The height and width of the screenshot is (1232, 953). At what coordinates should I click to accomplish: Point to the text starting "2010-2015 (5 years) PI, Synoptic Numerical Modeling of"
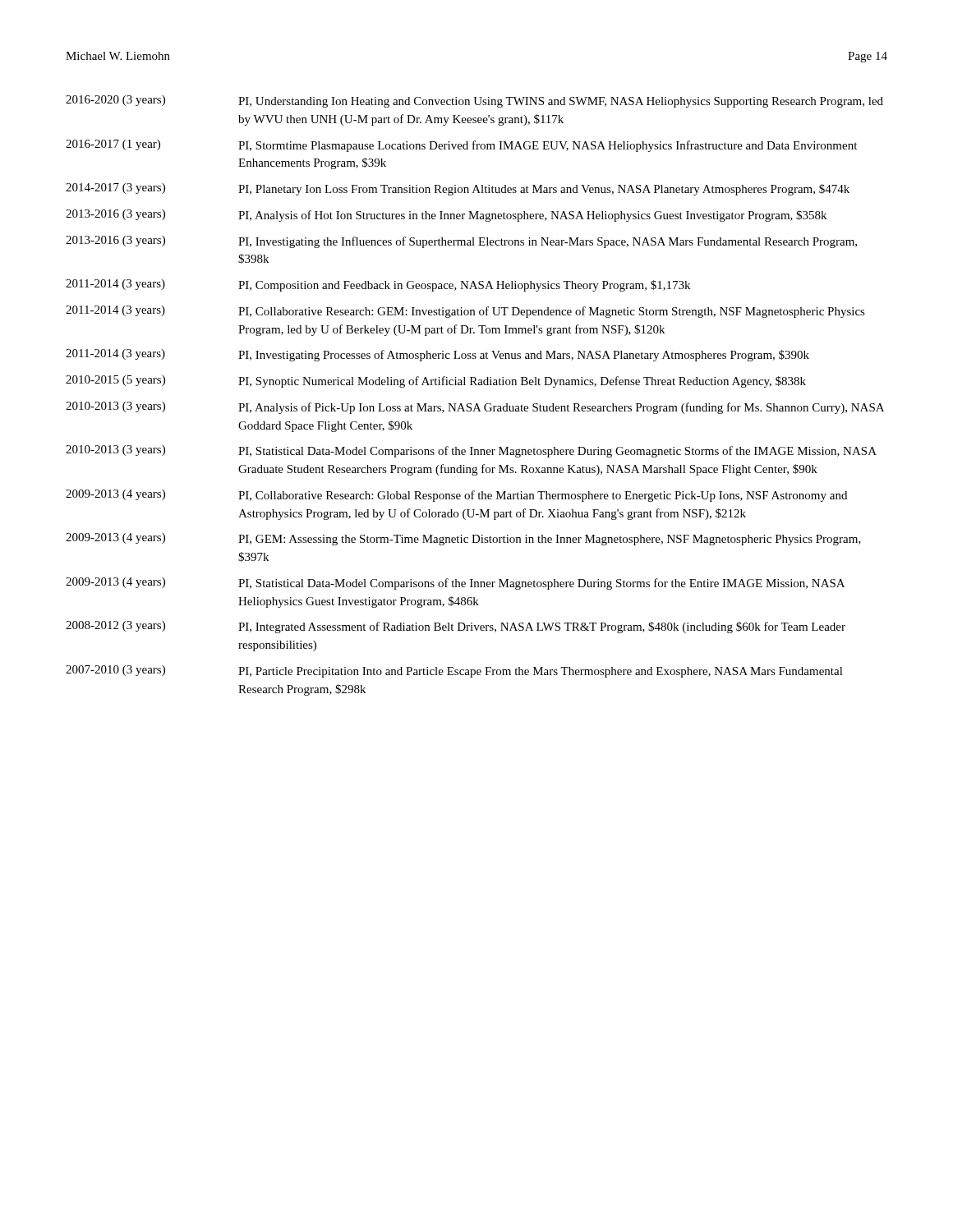(x=476, y=382)
